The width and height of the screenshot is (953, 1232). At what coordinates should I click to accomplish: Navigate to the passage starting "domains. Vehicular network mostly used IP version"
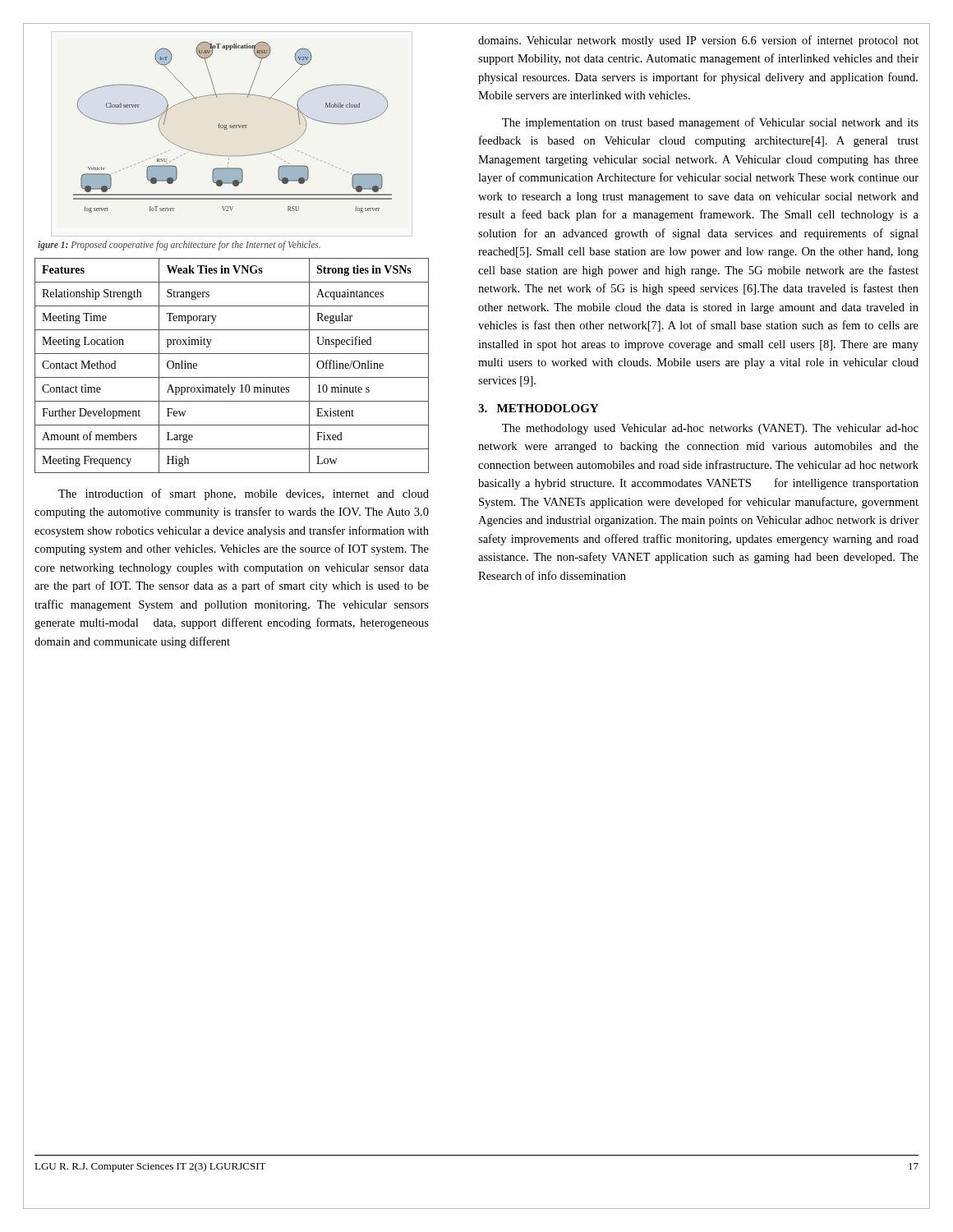[x=698, y=68]
